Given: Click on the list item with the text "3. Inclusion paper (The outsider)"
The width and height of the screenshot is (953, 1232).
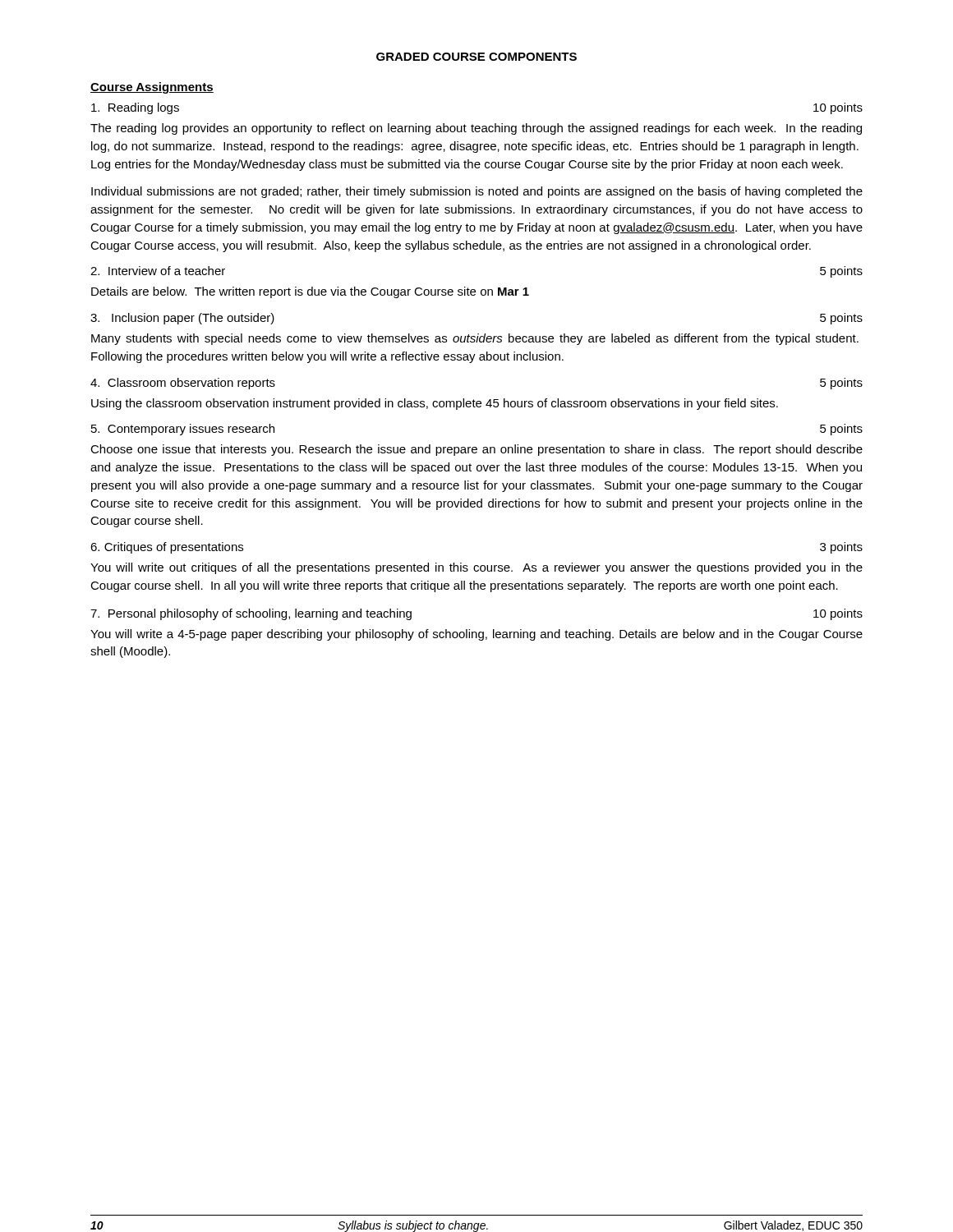Looking at the screenshot, I should tap(192, 318).
